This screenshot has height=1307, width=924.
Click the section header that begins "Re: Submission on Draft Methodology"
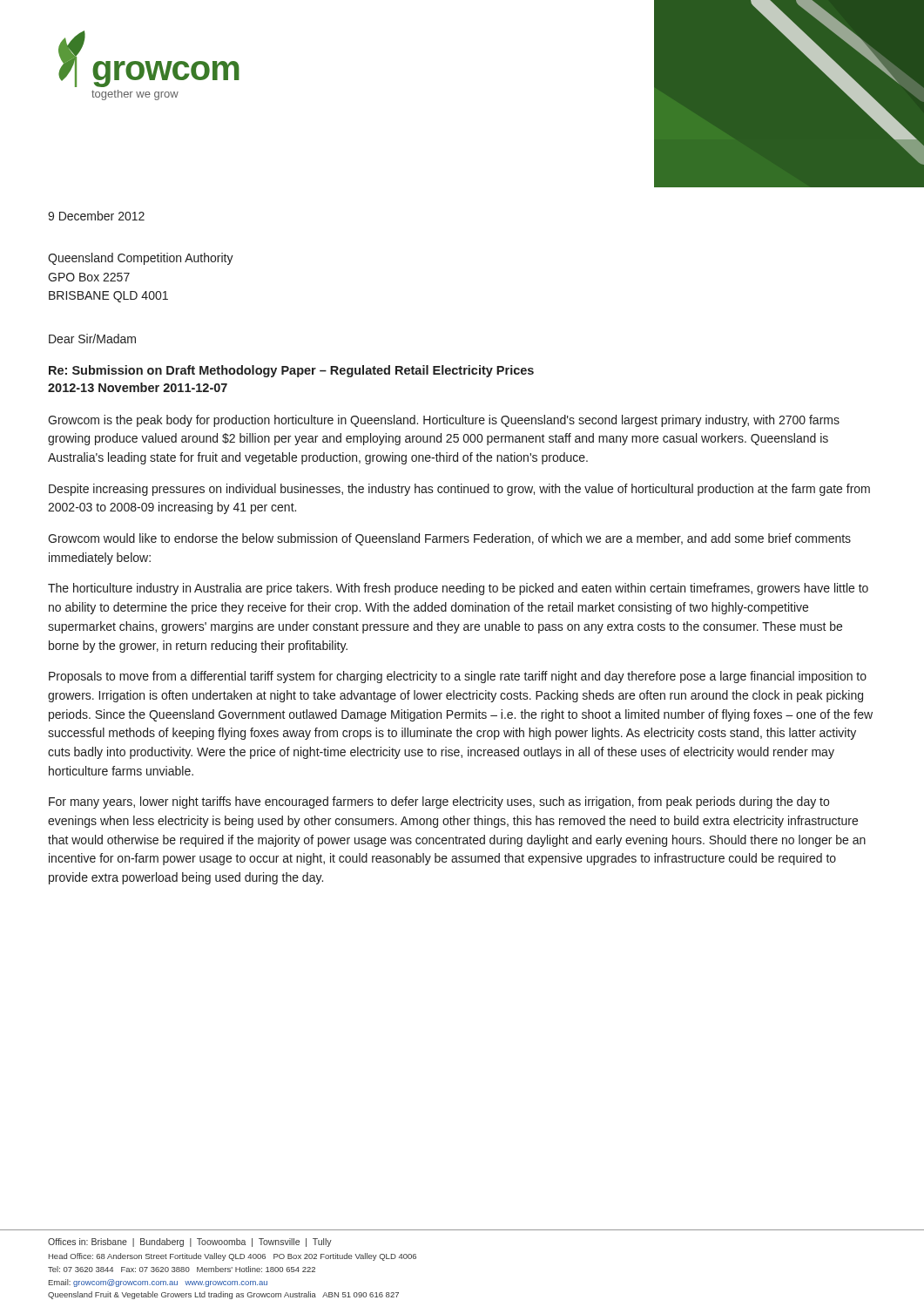291,379
